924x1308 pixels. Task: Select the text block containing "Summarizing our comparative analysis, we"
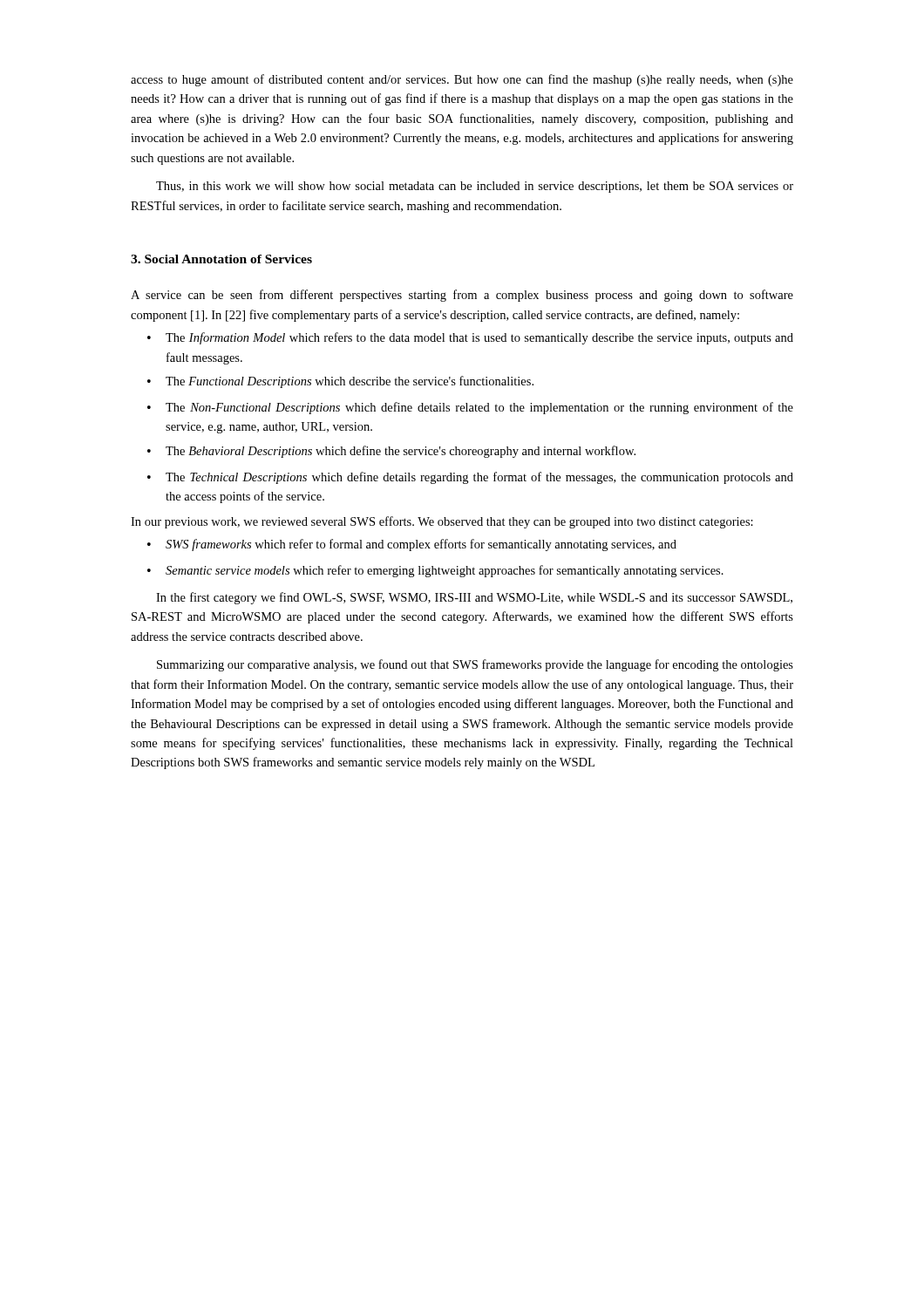pyautogui.click(x=462, y=714)
